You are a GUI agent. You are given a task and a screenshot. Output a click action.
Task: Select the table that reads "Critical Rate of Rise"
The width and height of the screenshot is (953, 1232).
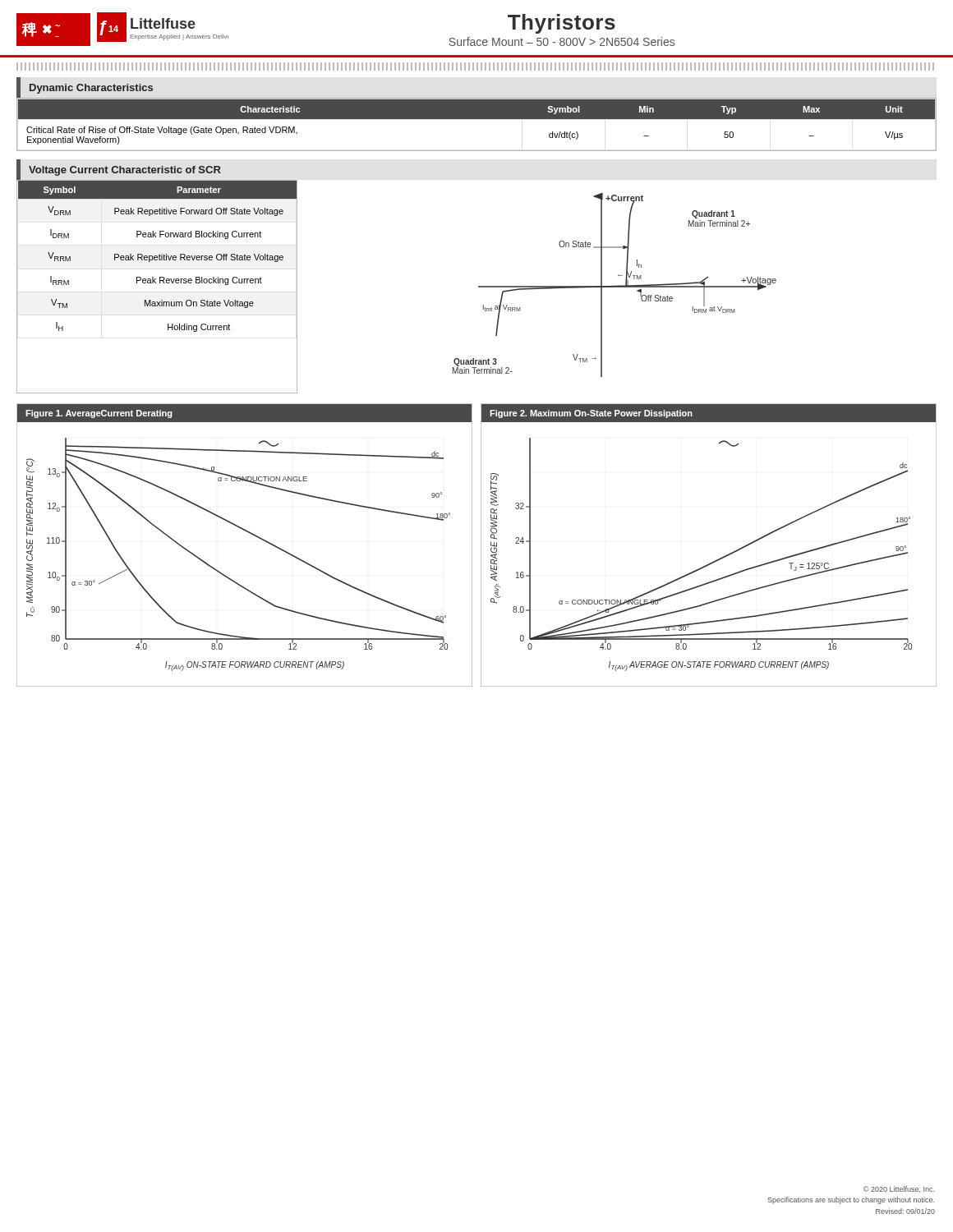coord(476,124)
